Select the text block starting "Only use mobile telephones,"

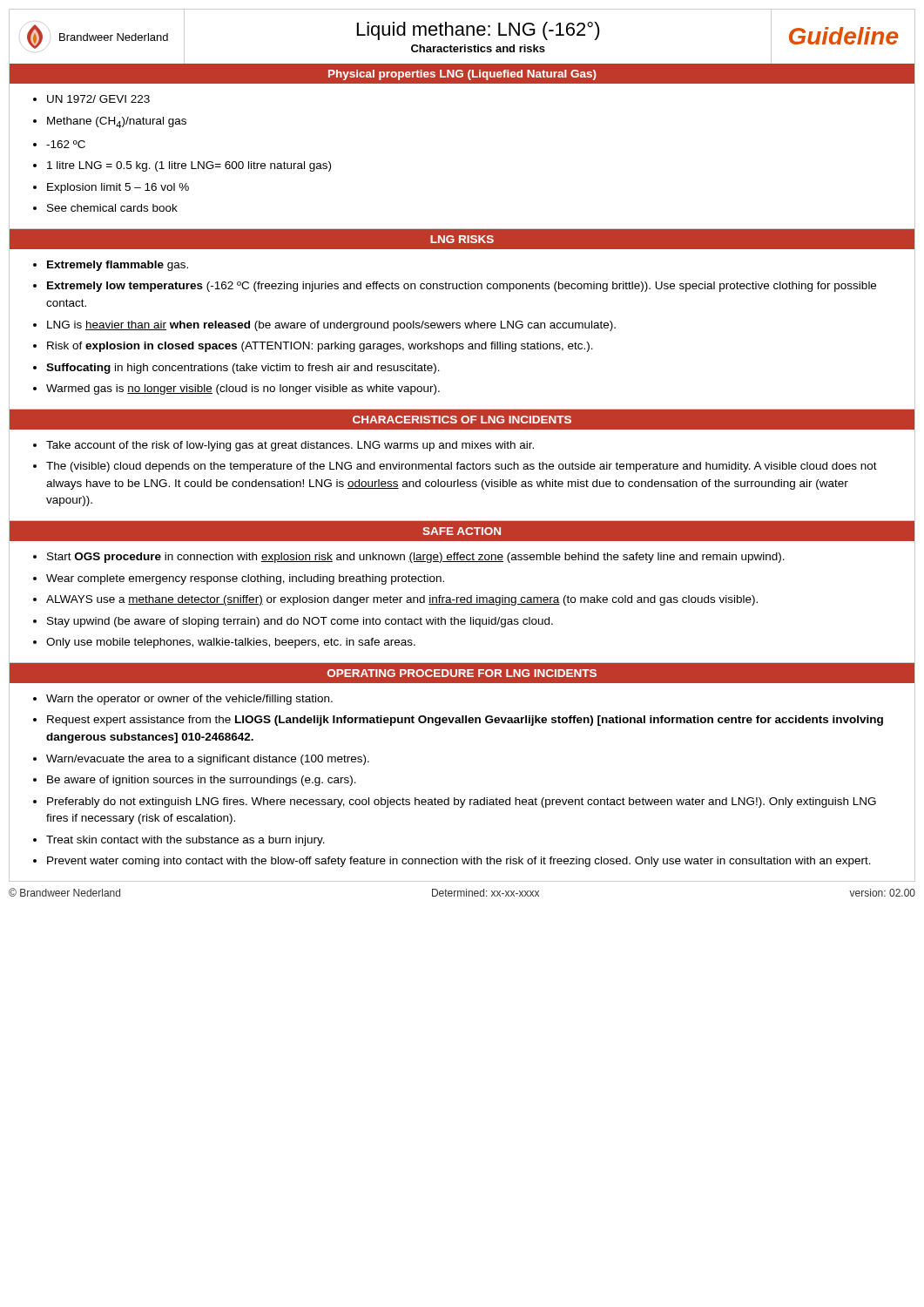(x=231, y=642)
